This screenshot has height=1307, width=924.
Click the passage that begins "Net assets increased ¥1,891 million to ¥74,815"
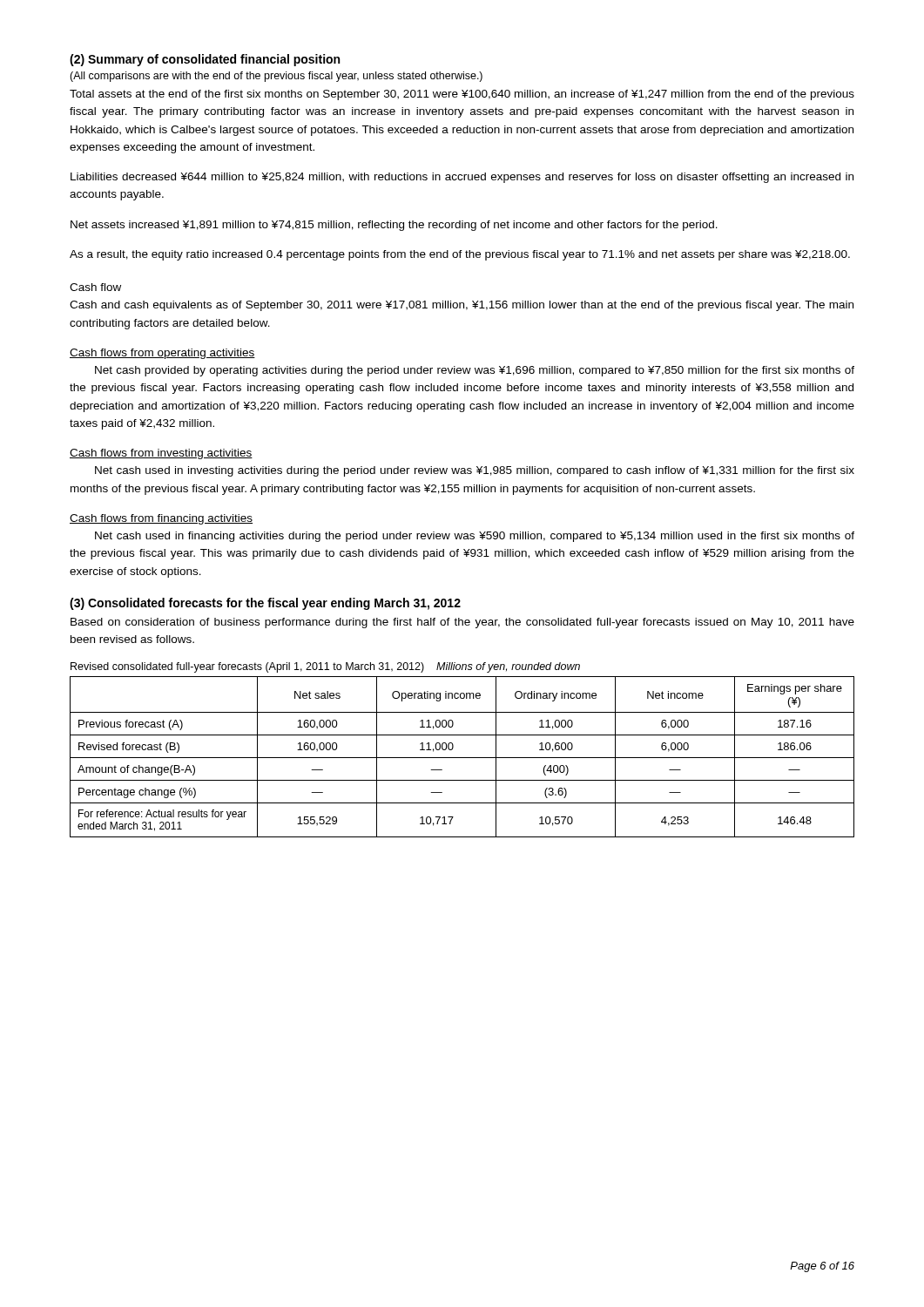click(x=394, y=224)
